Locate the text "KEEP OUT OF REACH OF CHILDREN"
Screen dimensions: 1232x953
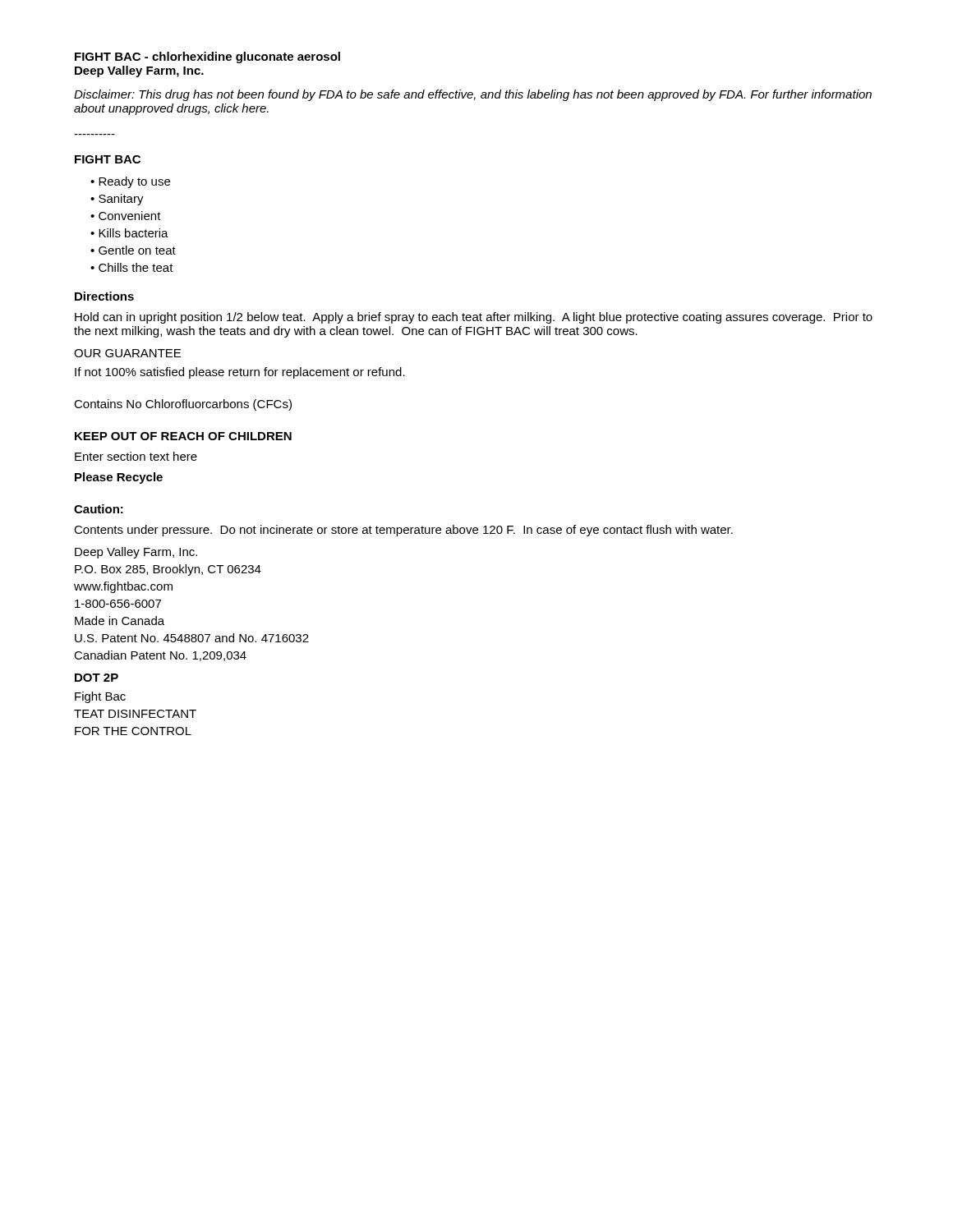[183, 436]
